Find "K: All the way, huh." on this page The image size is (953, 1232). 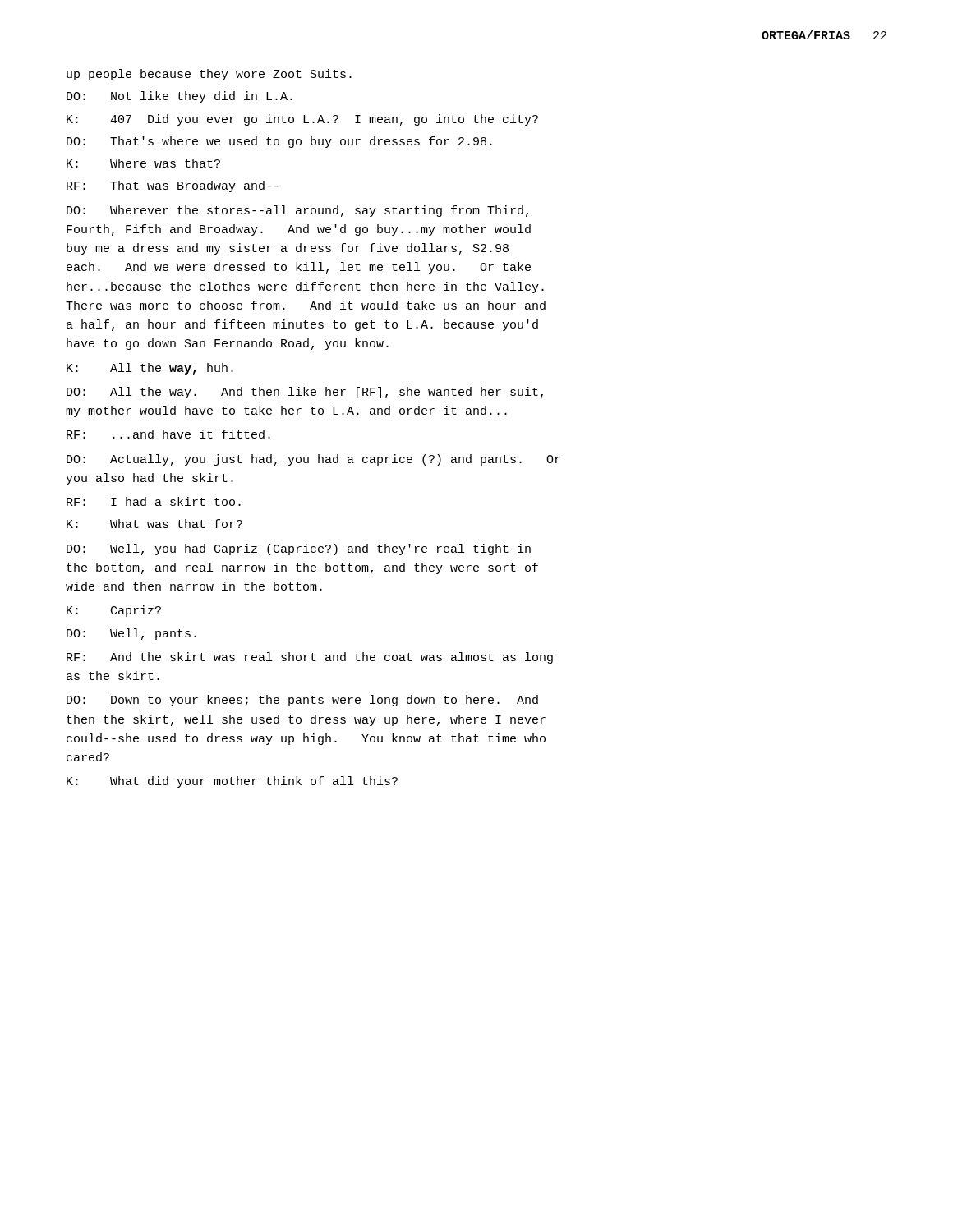click(x=151, y=369)
